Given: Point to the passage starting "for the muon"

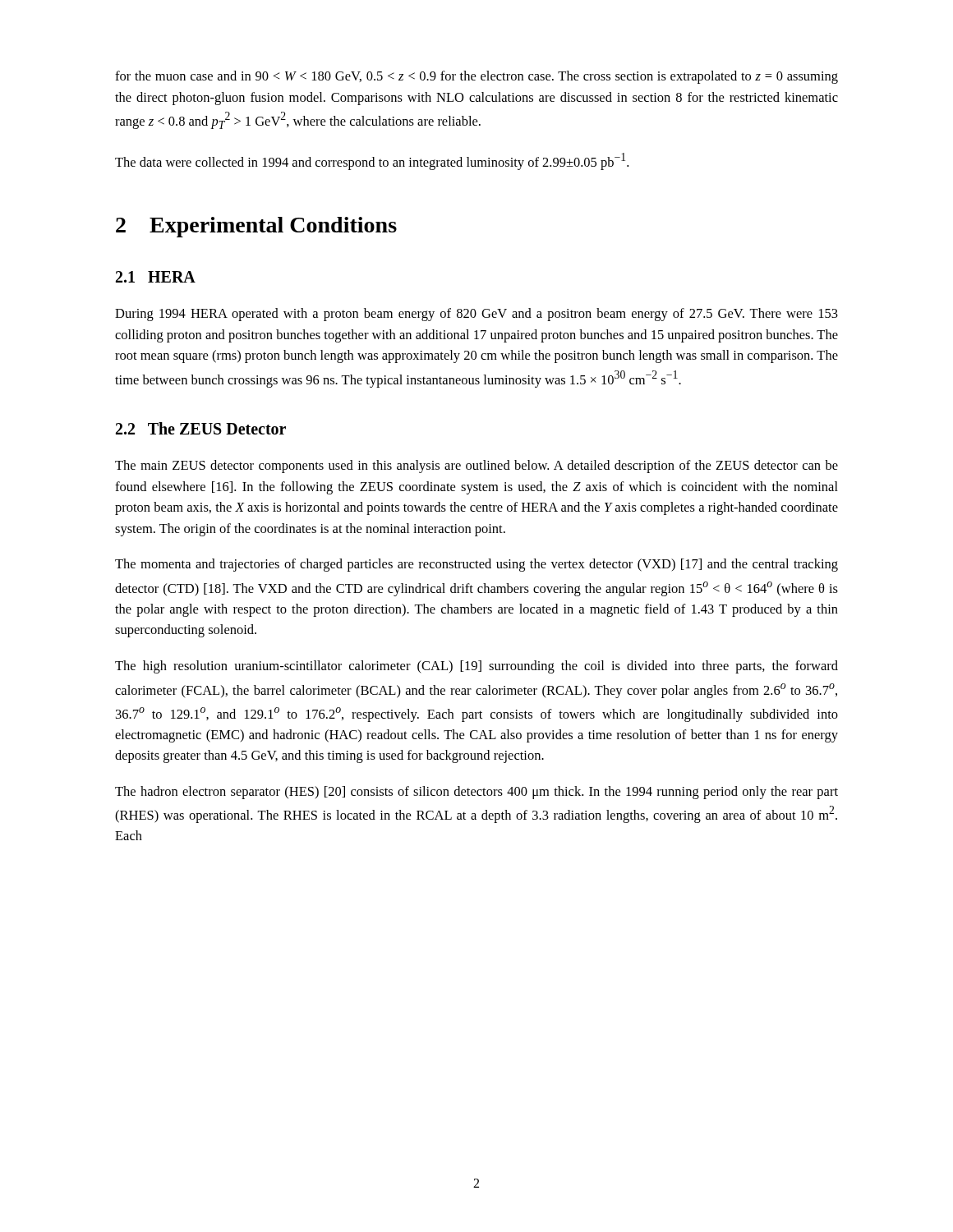Looking at the screenshot, I should point(476,100).
